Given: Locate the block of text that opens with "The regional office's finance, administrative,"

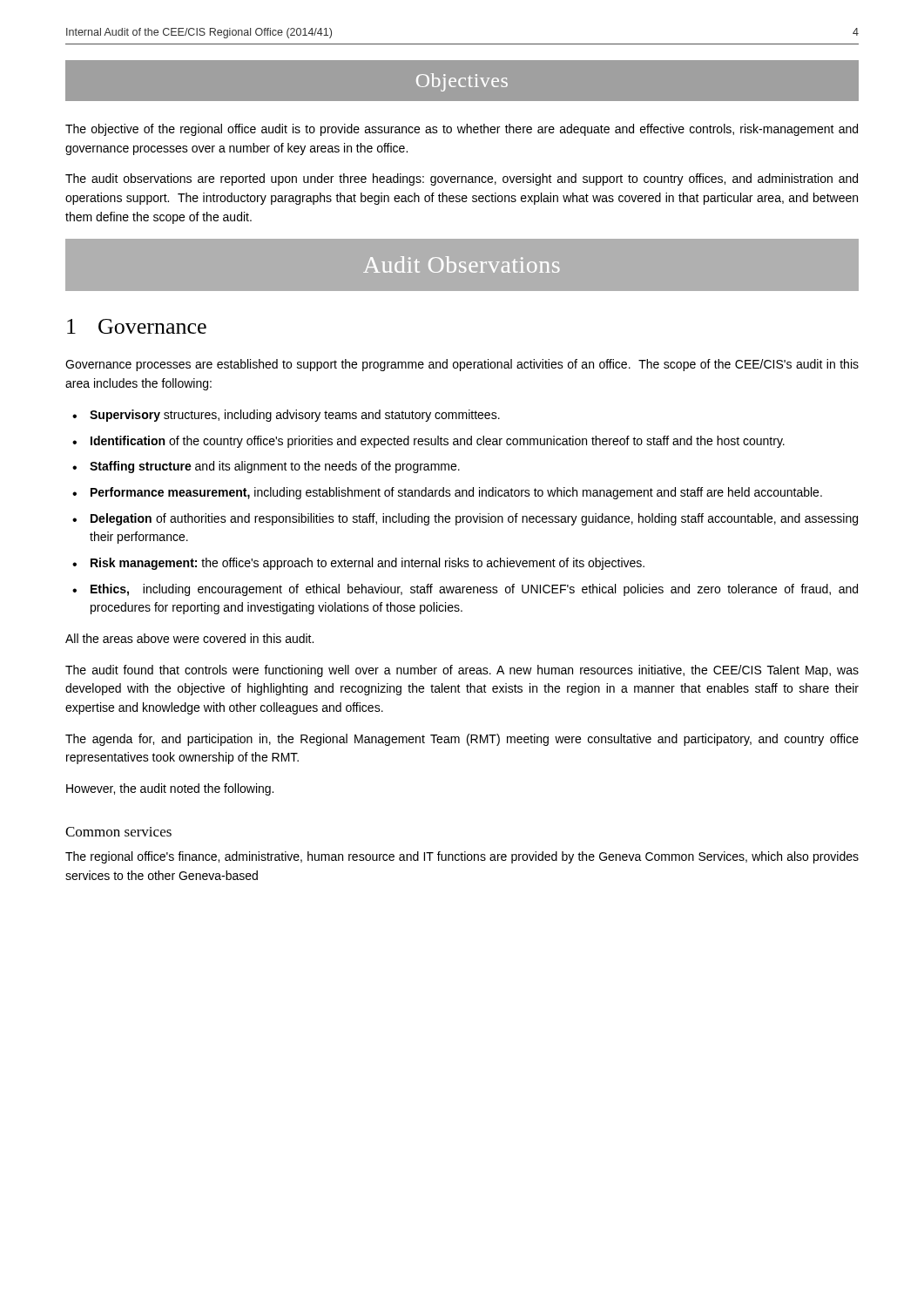Looking at the screenshot, I should pyautogui.click(x=462, y=866).
